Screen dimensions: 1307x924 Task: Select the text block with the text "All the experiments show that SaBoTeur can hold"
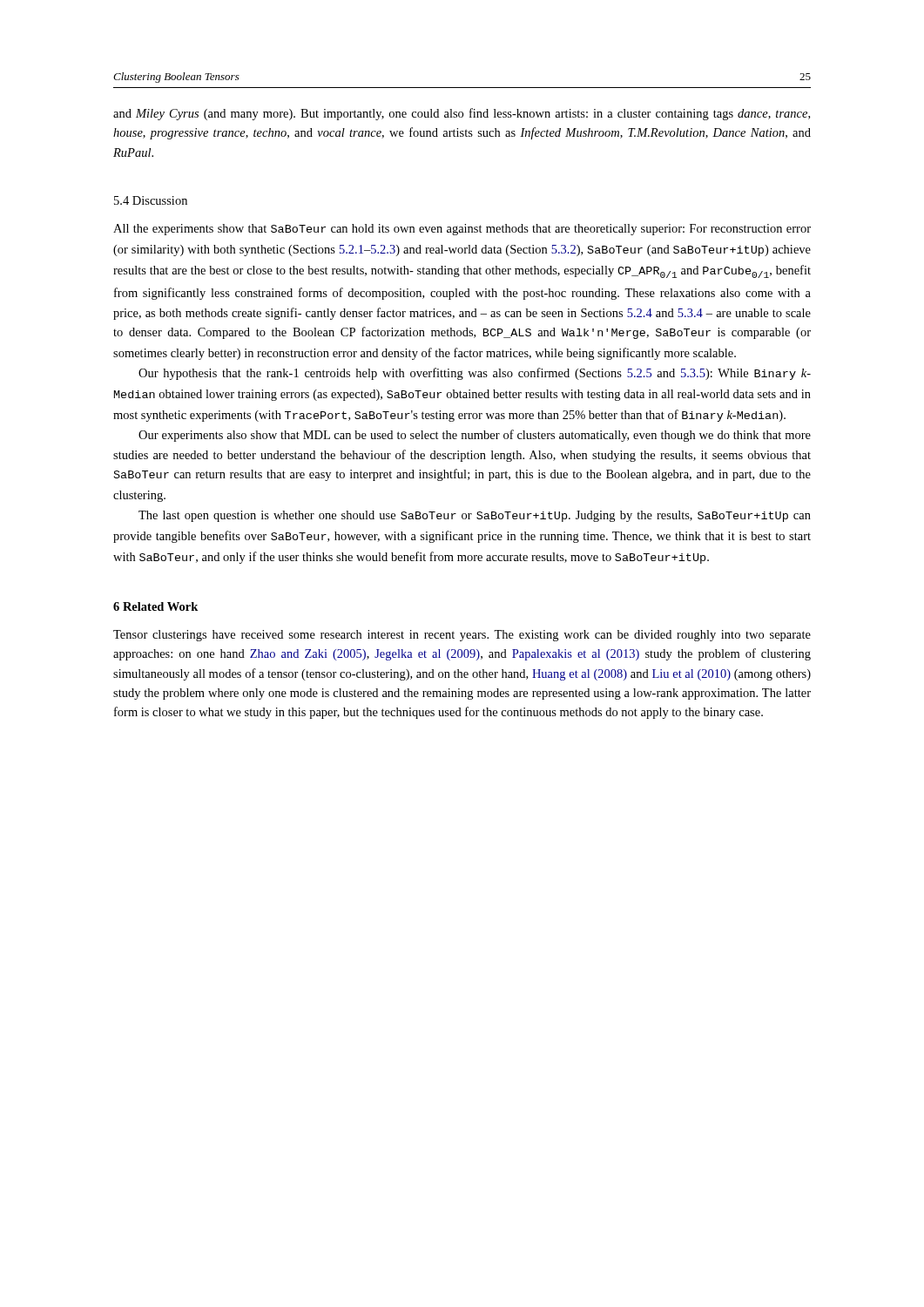(462, 393)
